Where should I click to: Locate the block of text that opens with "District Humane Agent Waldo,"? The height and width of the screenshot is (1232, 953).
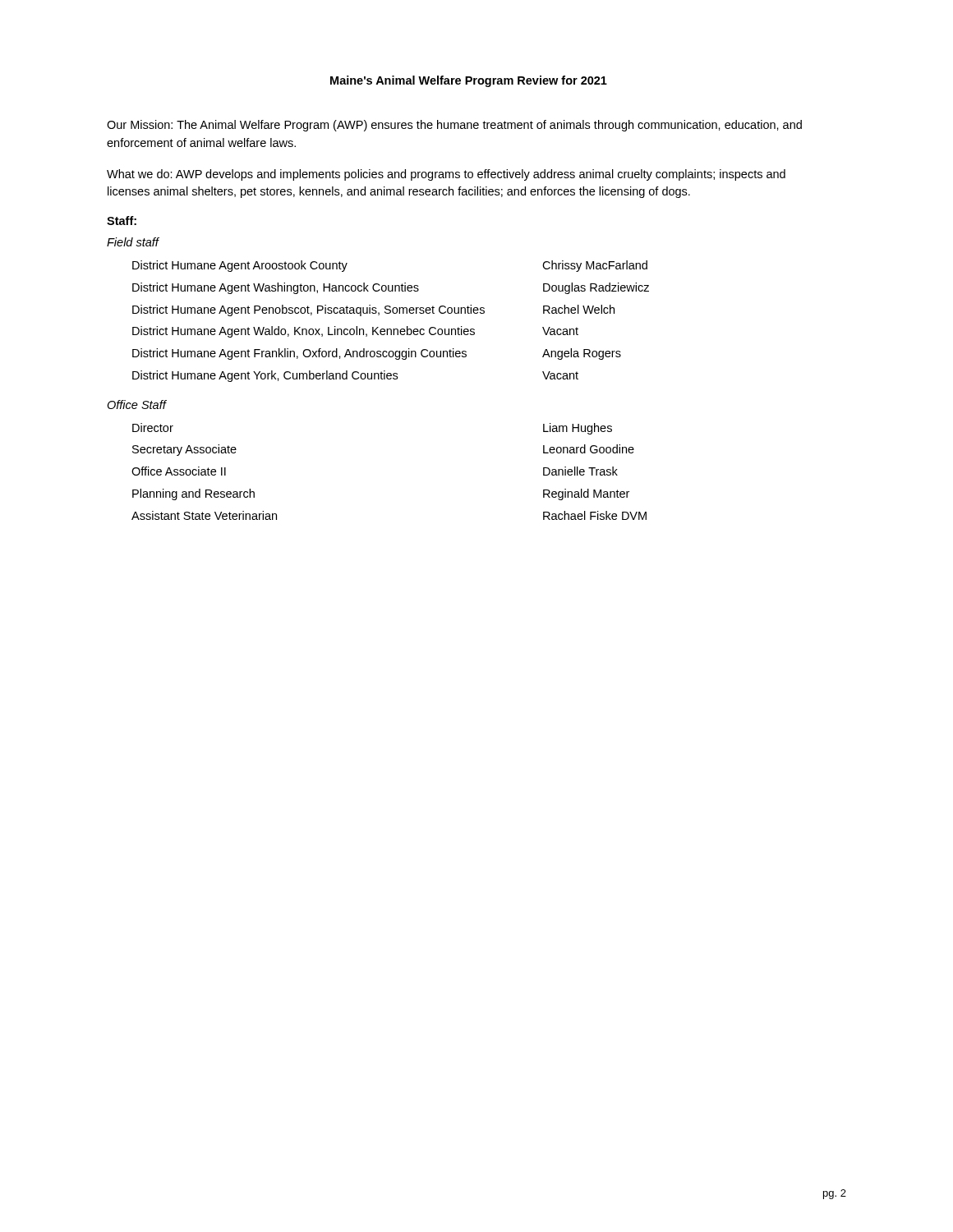pyautogui.click(x=355, y=332)
